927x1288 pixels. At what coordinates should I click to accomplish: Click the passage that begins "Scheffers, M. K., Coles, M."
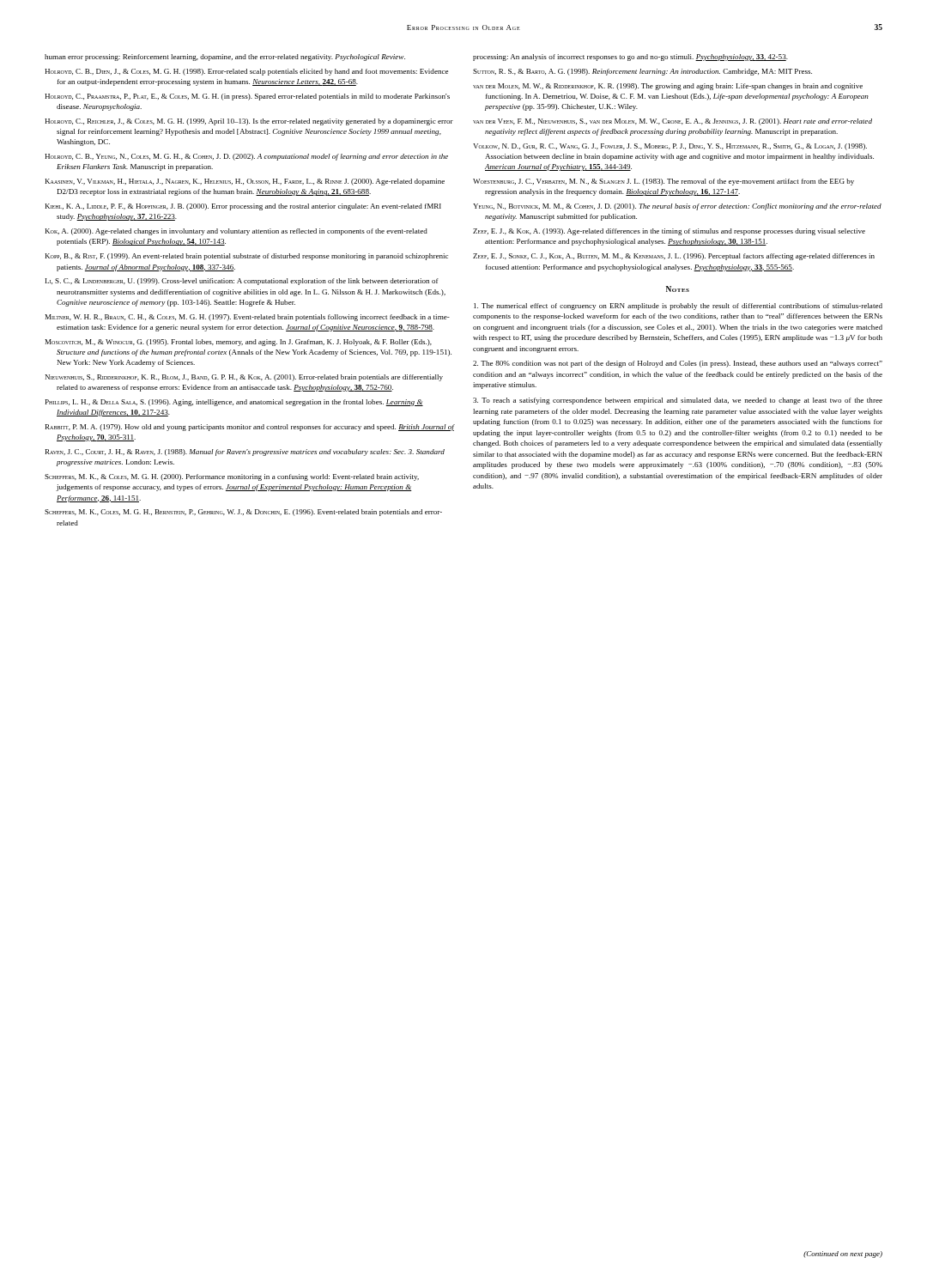pyautogui.click(x=243, y=517)
